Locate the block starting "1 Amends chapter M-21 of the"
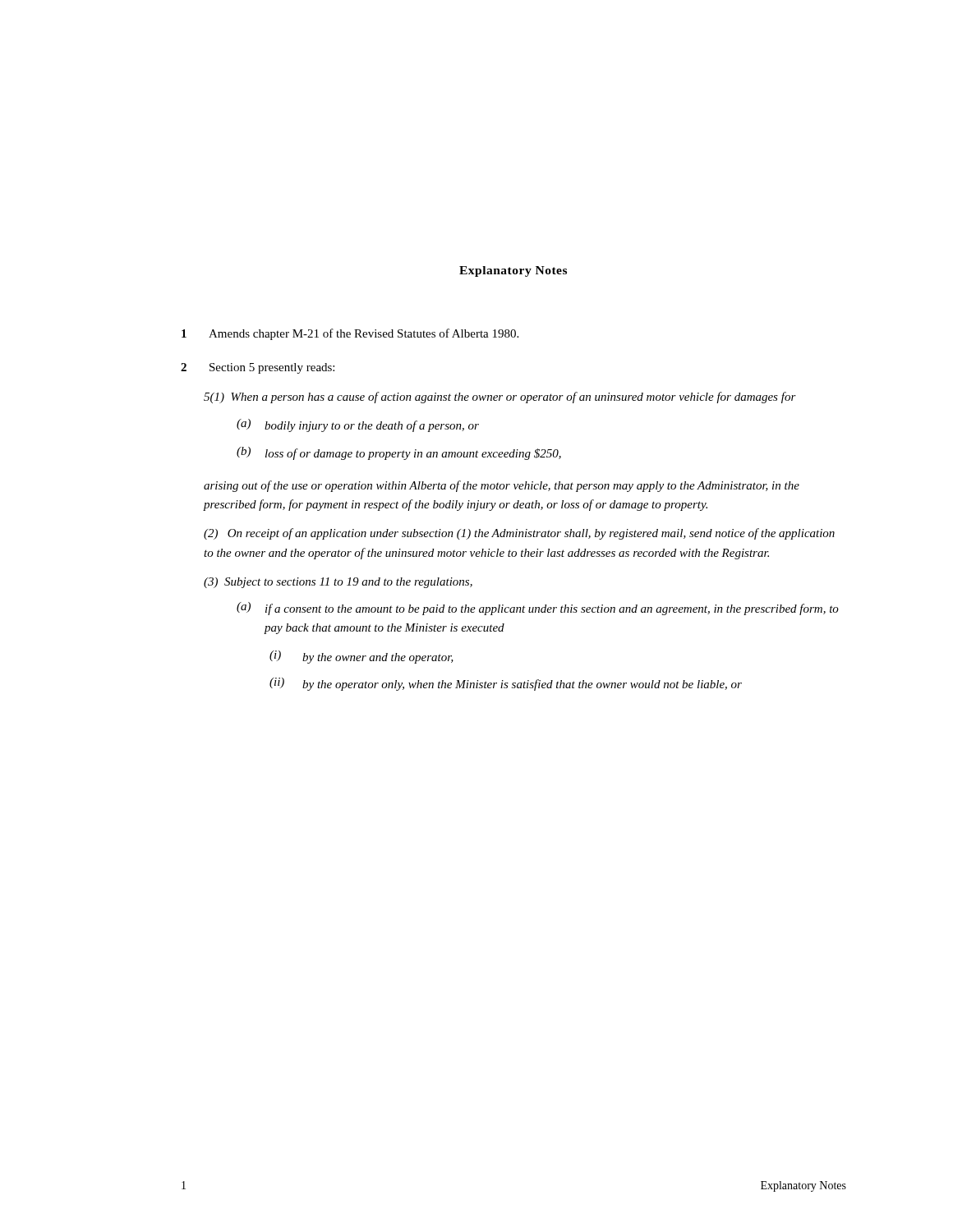Viewport: 953px width, 1232px height. tap(350, 334)
